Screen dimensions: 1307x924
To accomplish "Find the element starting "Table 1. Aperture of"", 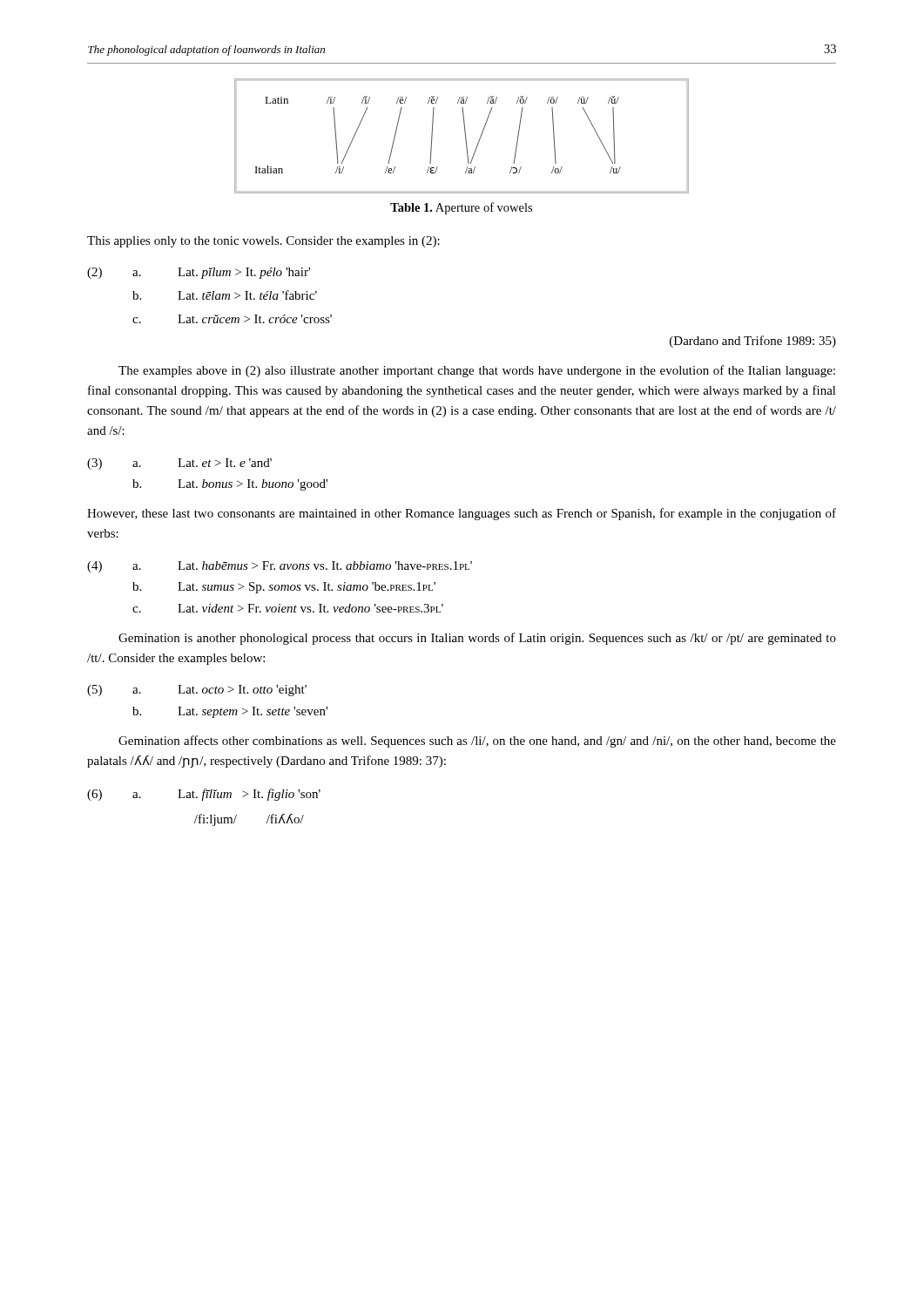I will (x=462, y=207).
